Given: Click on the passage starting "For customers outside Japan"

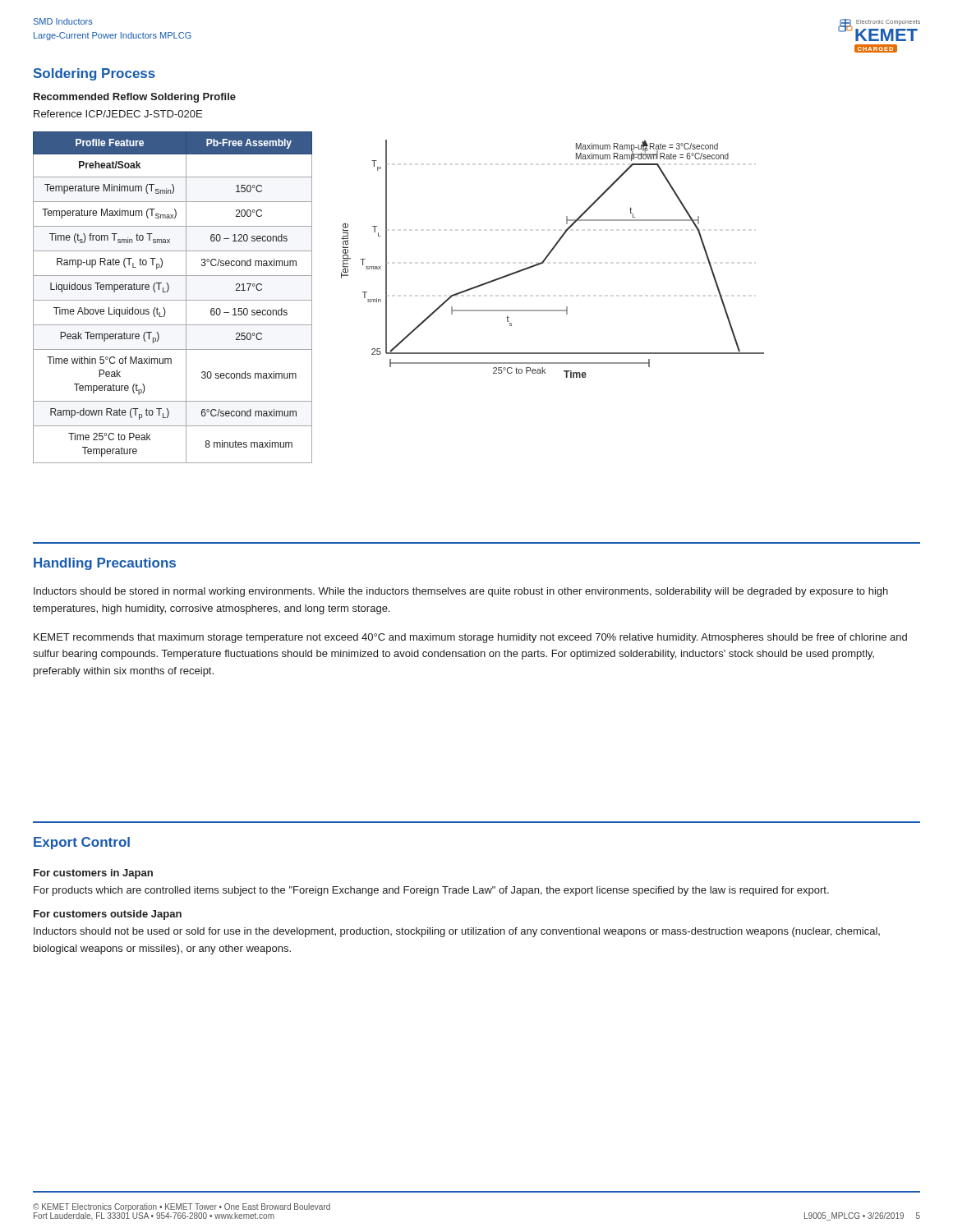Looking at the screenshot, I should (107, 914).
